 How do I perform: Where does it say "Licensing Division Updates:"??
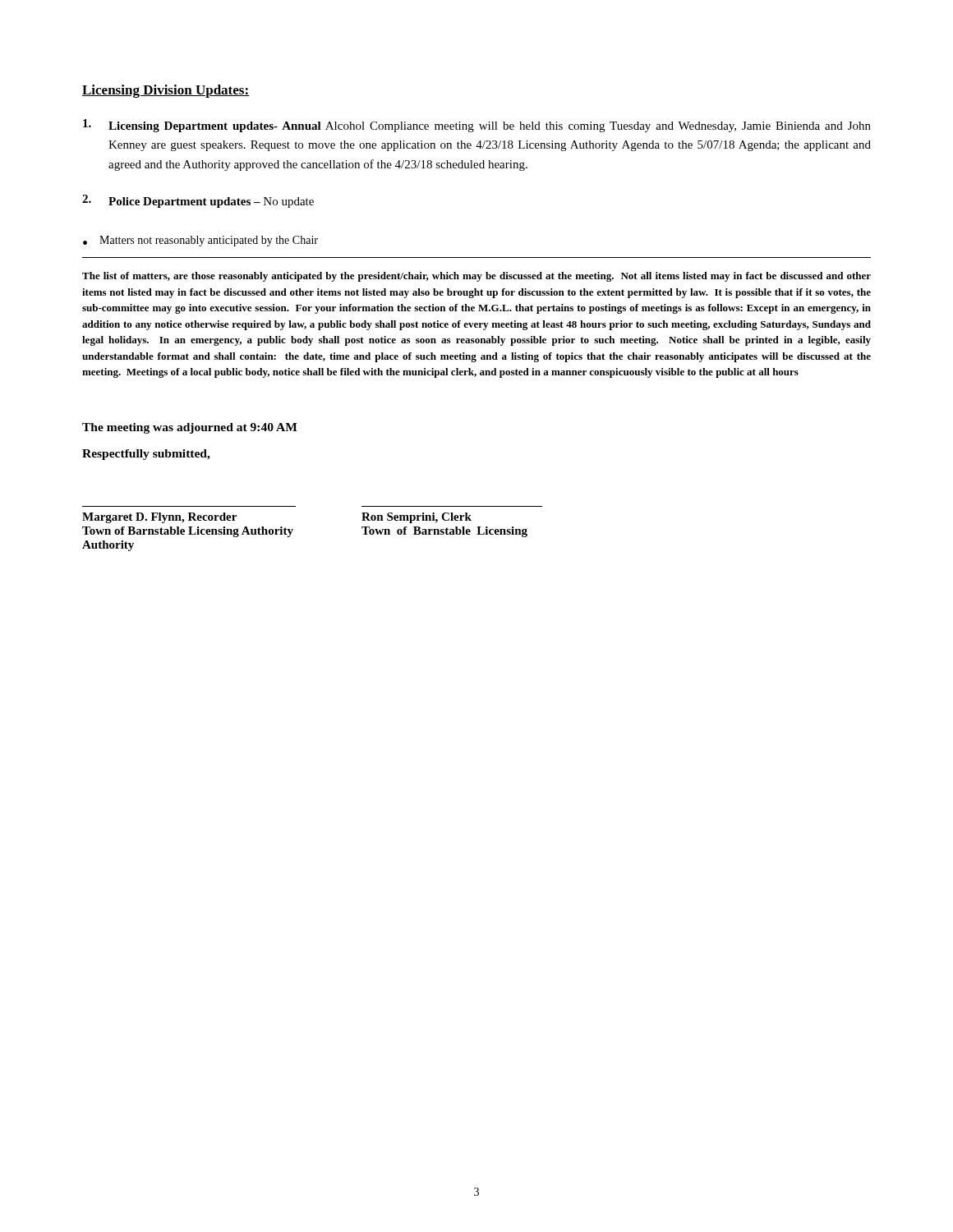click(166, 90)
